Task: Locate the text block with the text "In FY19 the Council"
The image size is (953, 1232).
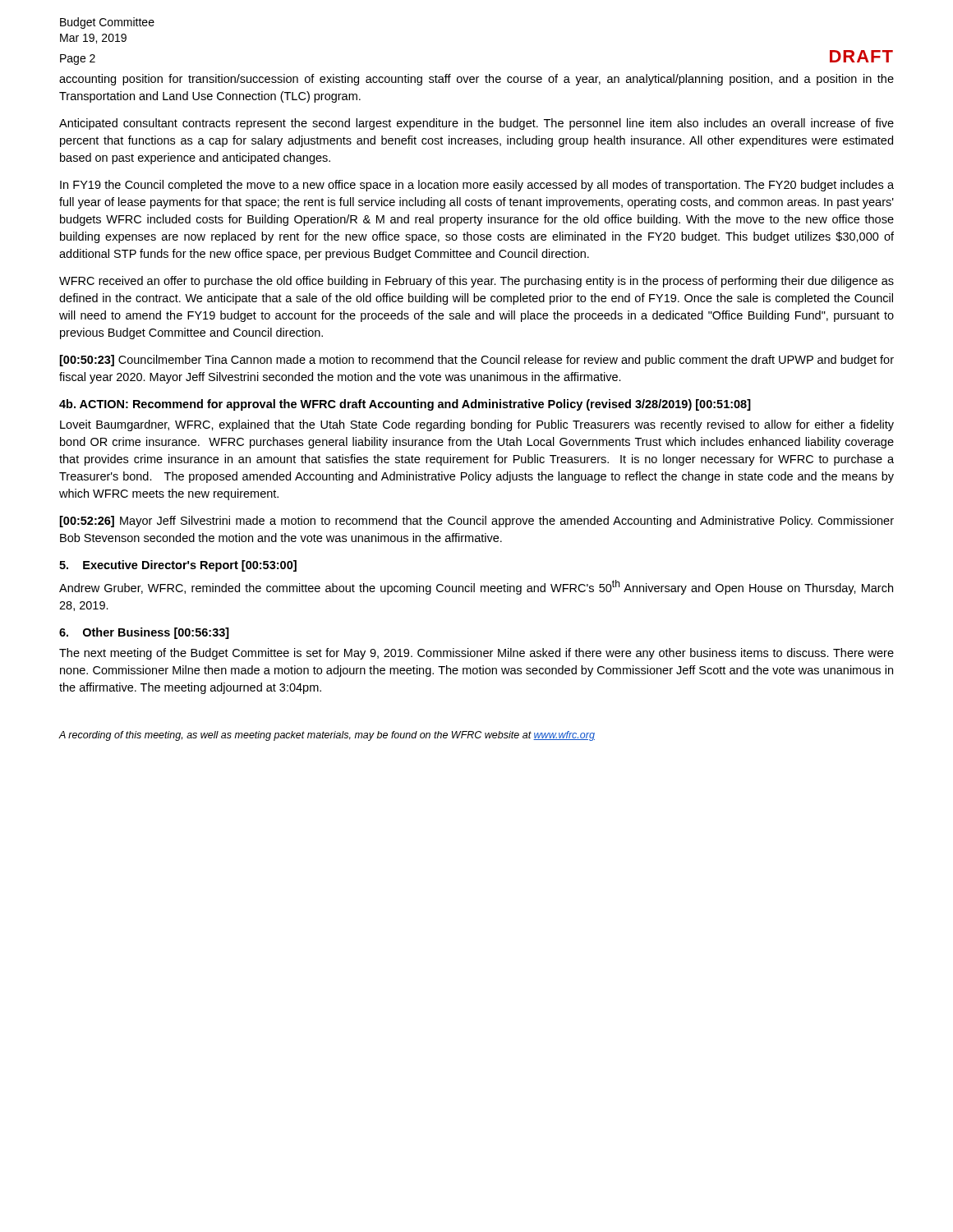Action: (476, 220)
